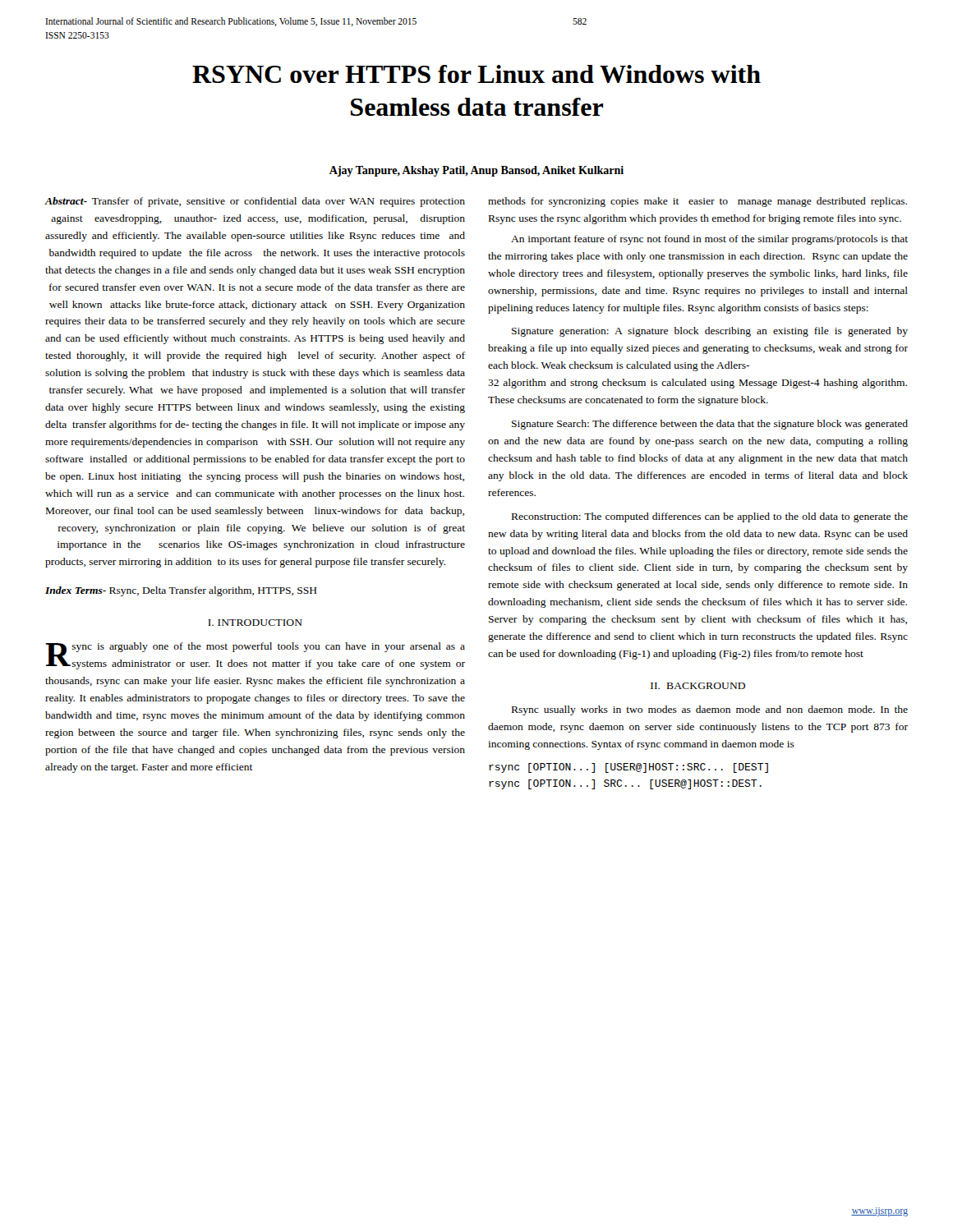Find the text block starting "RSYNC over HTTPS for Linux and Windows withSeamless"
The image size is (953, 1232).
click(x=476, y=90)
